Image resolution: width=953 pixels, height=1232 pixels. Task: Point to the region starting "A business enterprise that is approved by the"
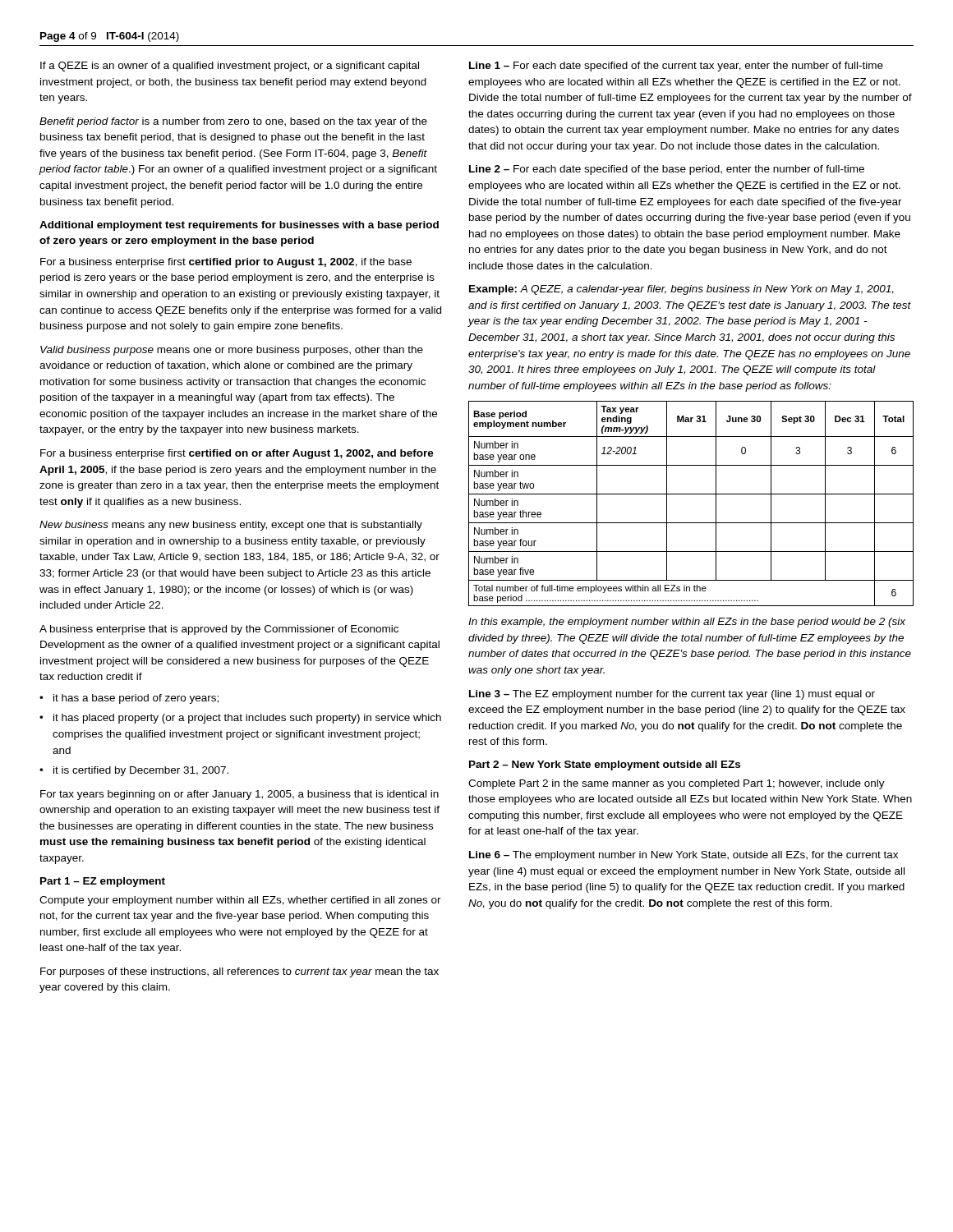[240, 653]
